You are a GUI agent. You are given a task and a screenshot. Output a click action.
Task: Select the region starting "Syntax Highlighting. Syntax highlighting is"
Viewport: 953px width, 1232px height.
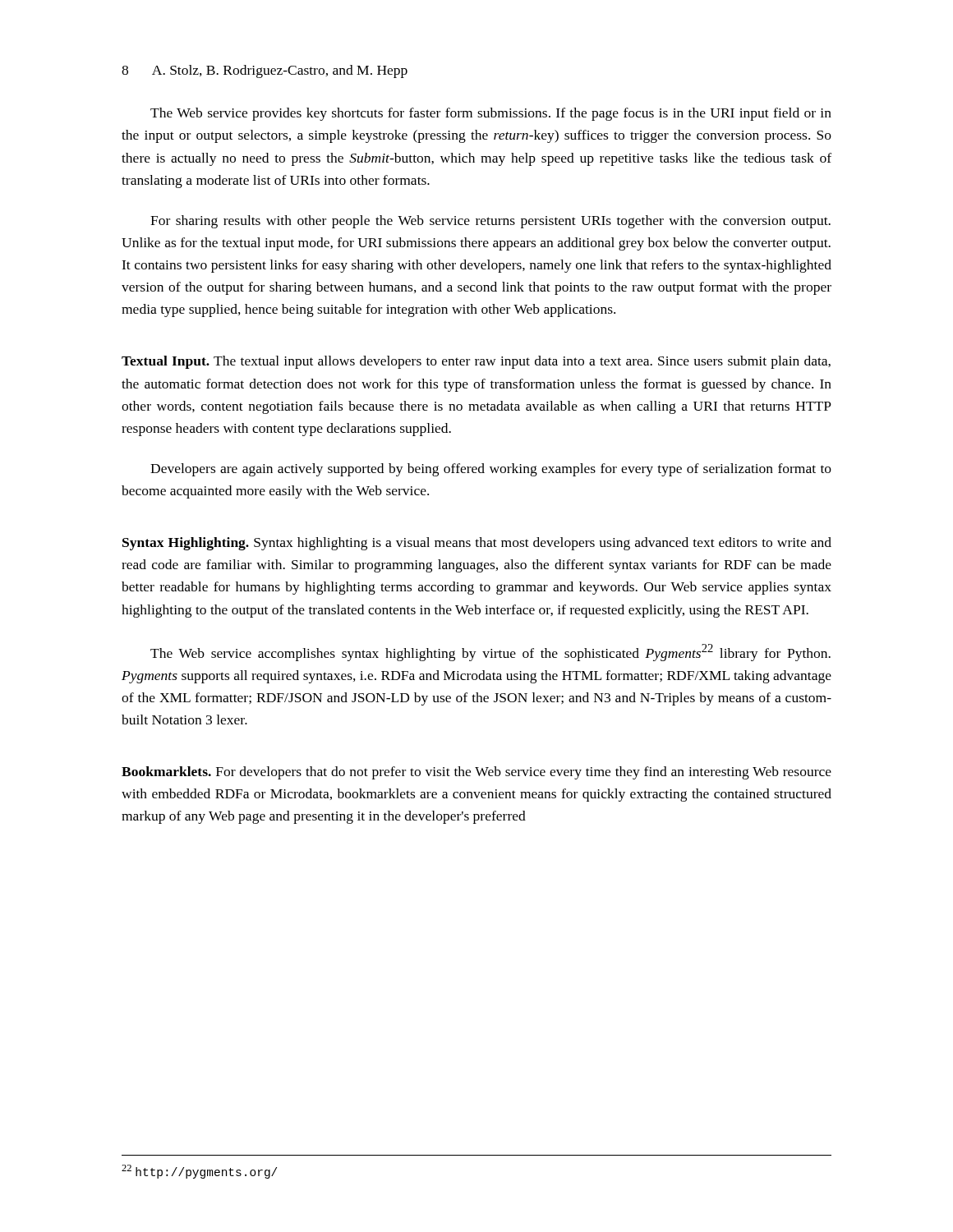pyautogui.click(x=476, y=576)
